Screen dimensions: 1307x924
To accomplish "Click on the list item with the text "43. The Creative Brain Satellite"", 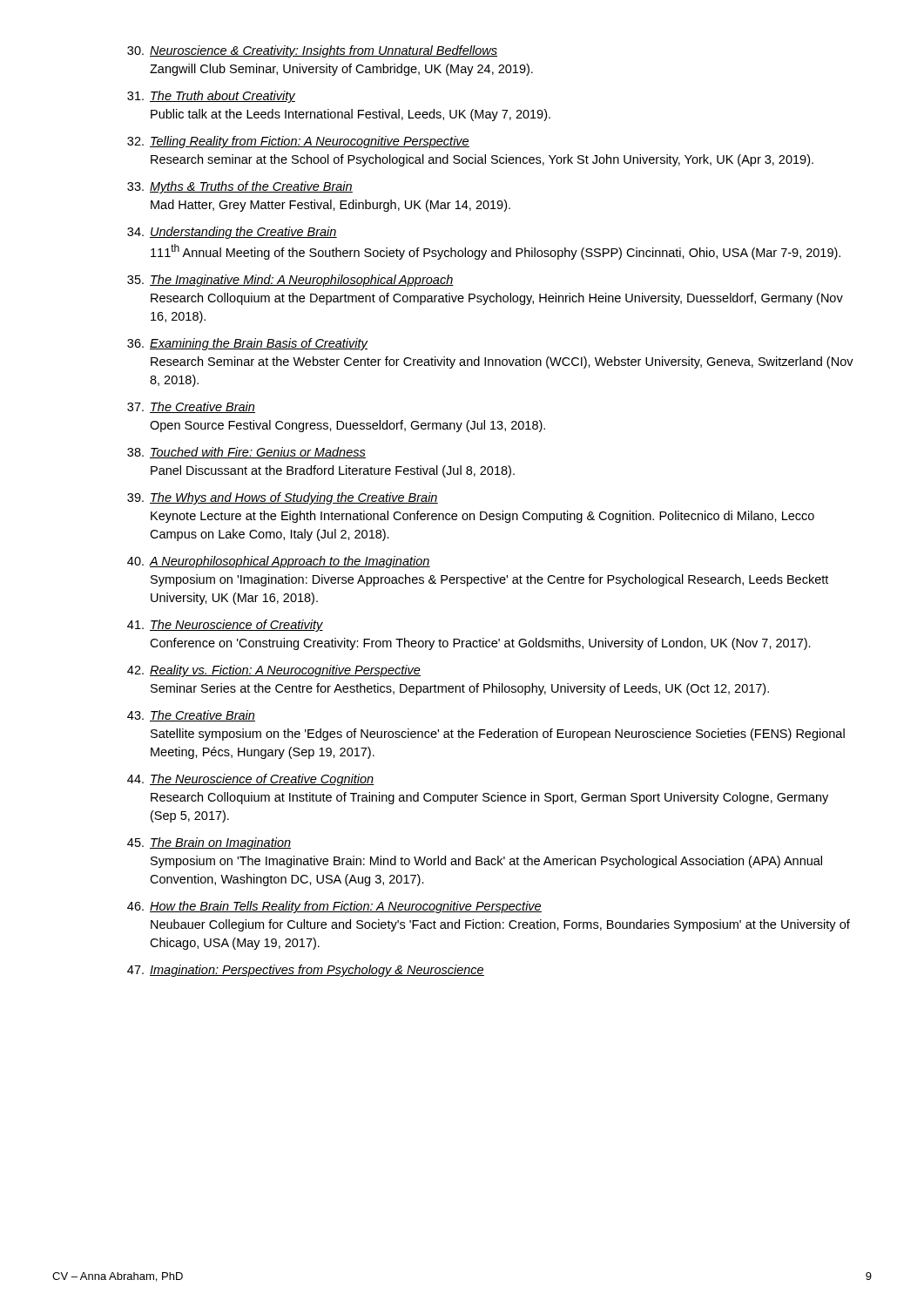I will pos(479,734).
